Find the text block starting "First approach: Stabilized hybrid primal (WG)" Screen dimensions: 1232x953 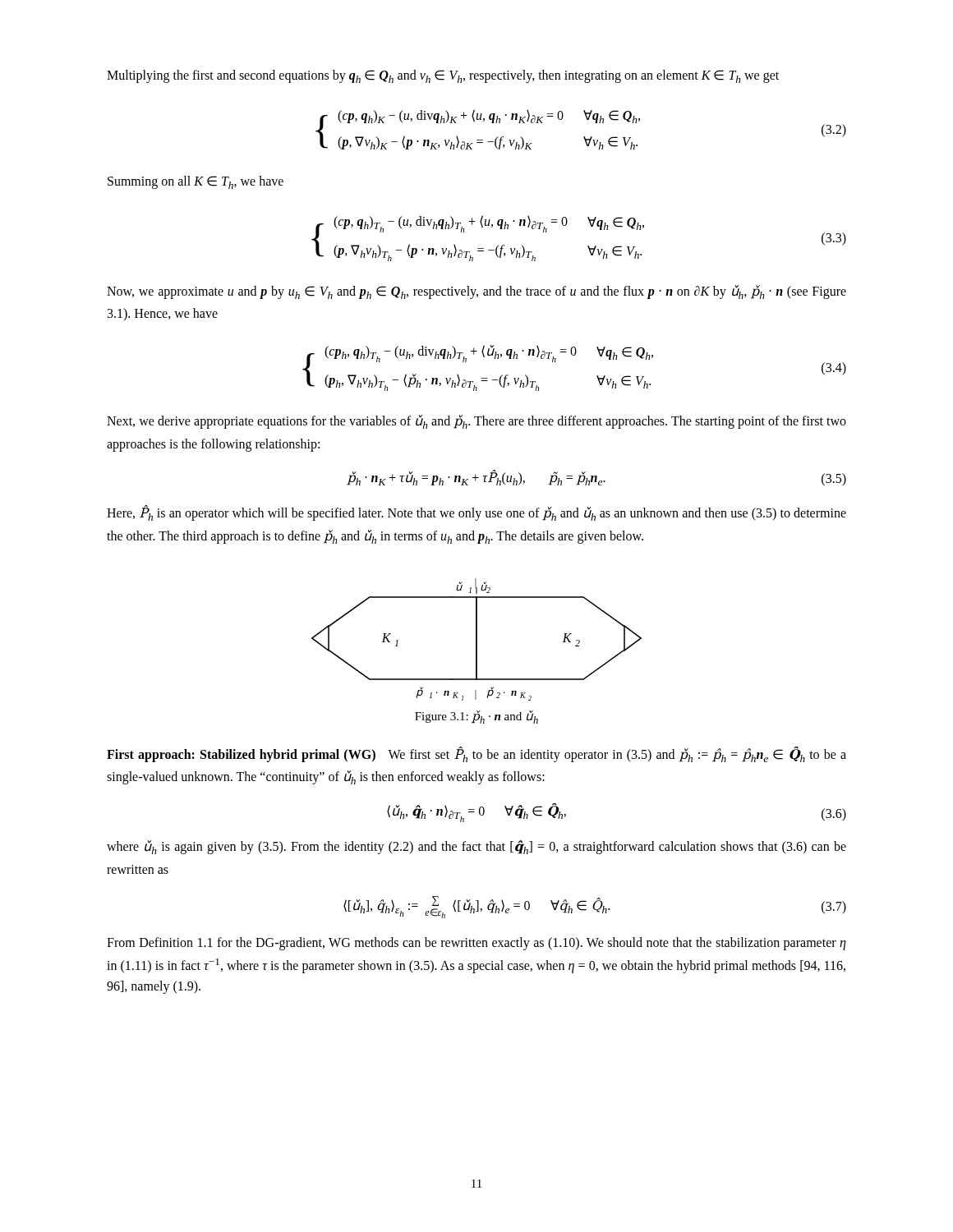(x=476, y=767)
